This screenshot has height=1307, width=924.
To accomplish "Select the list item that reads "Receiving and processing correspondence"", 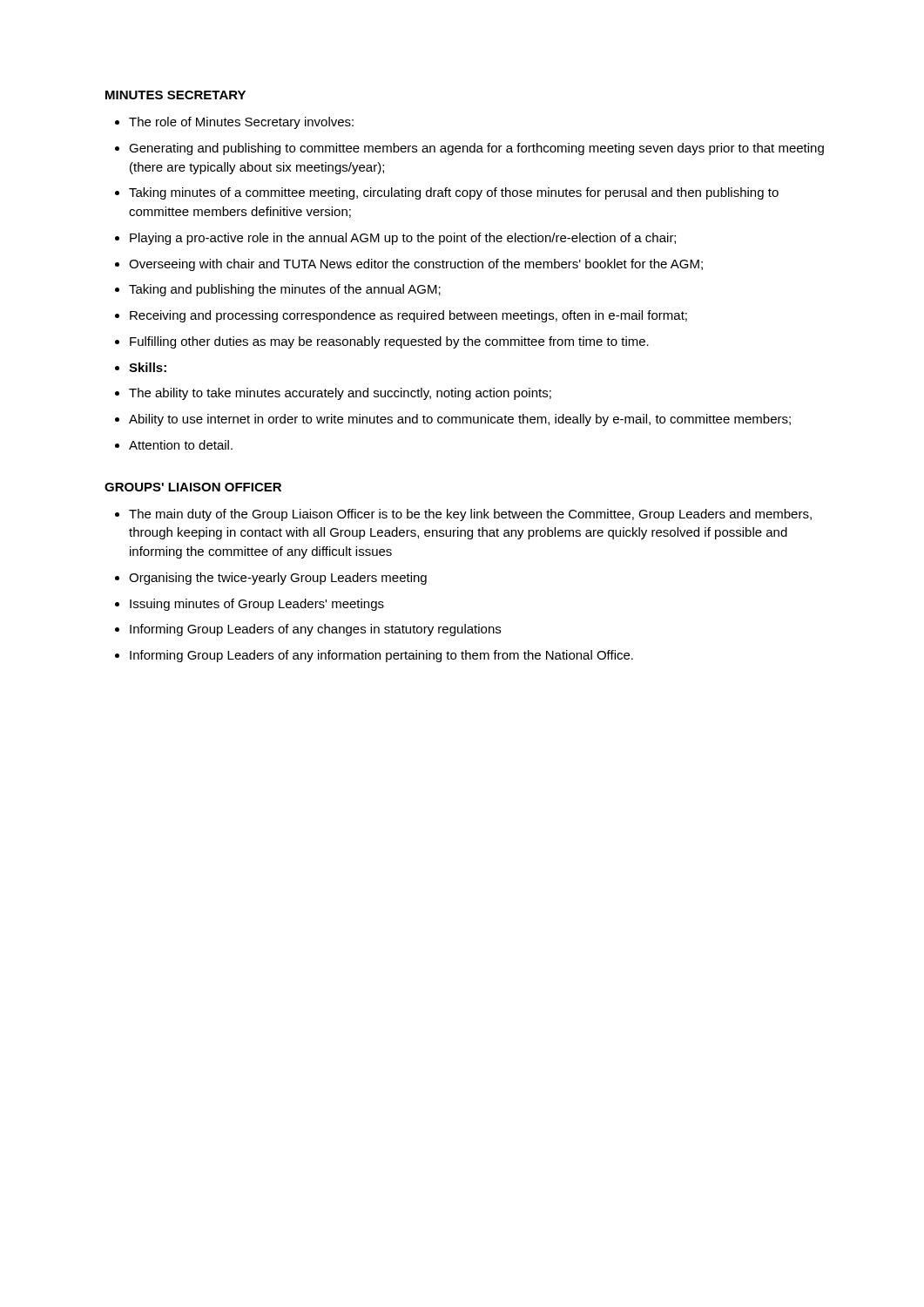I will (408, 315).
